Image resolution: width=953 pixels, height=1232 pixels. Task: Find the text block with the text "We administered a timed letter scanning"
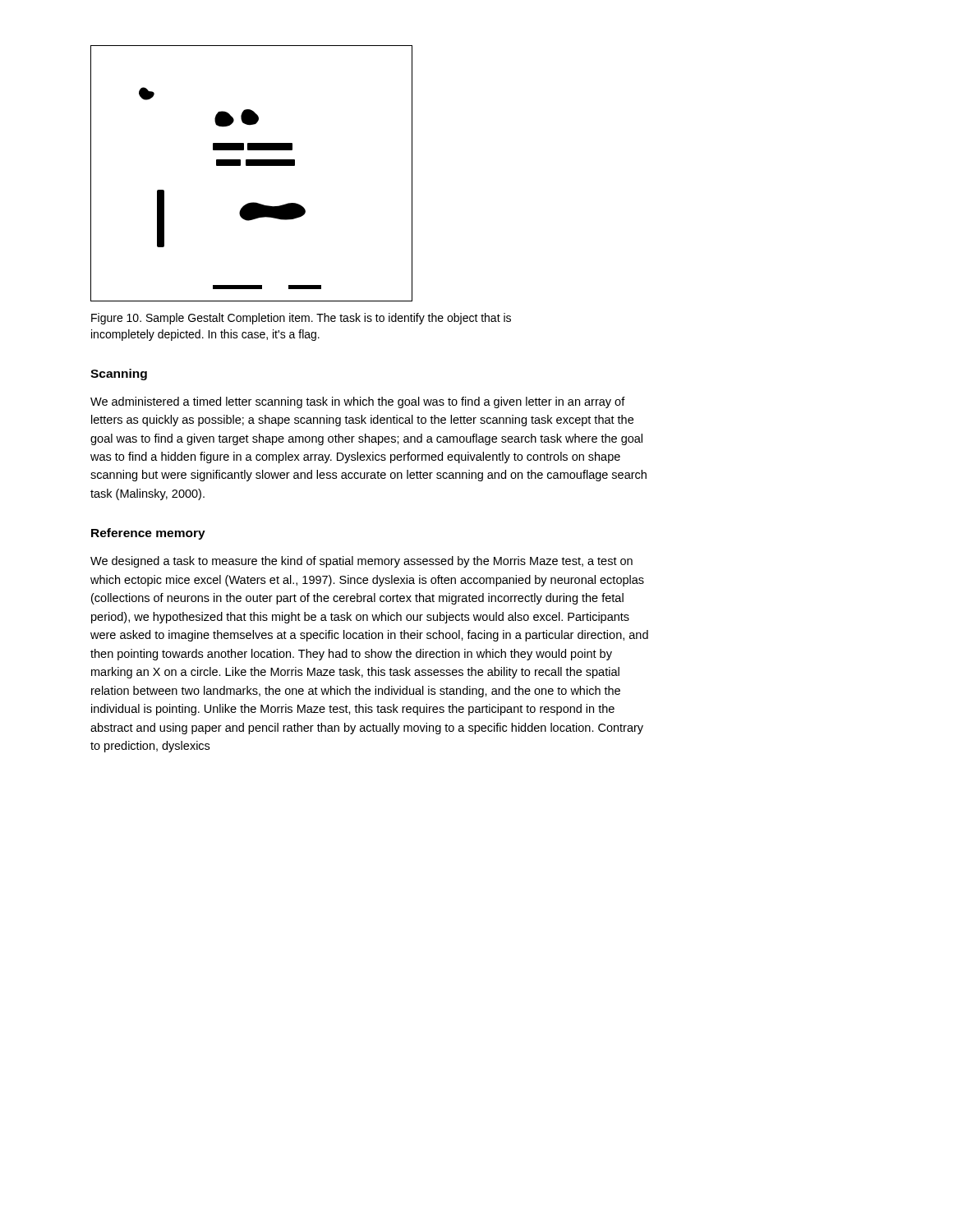click(x=369, y=447)
